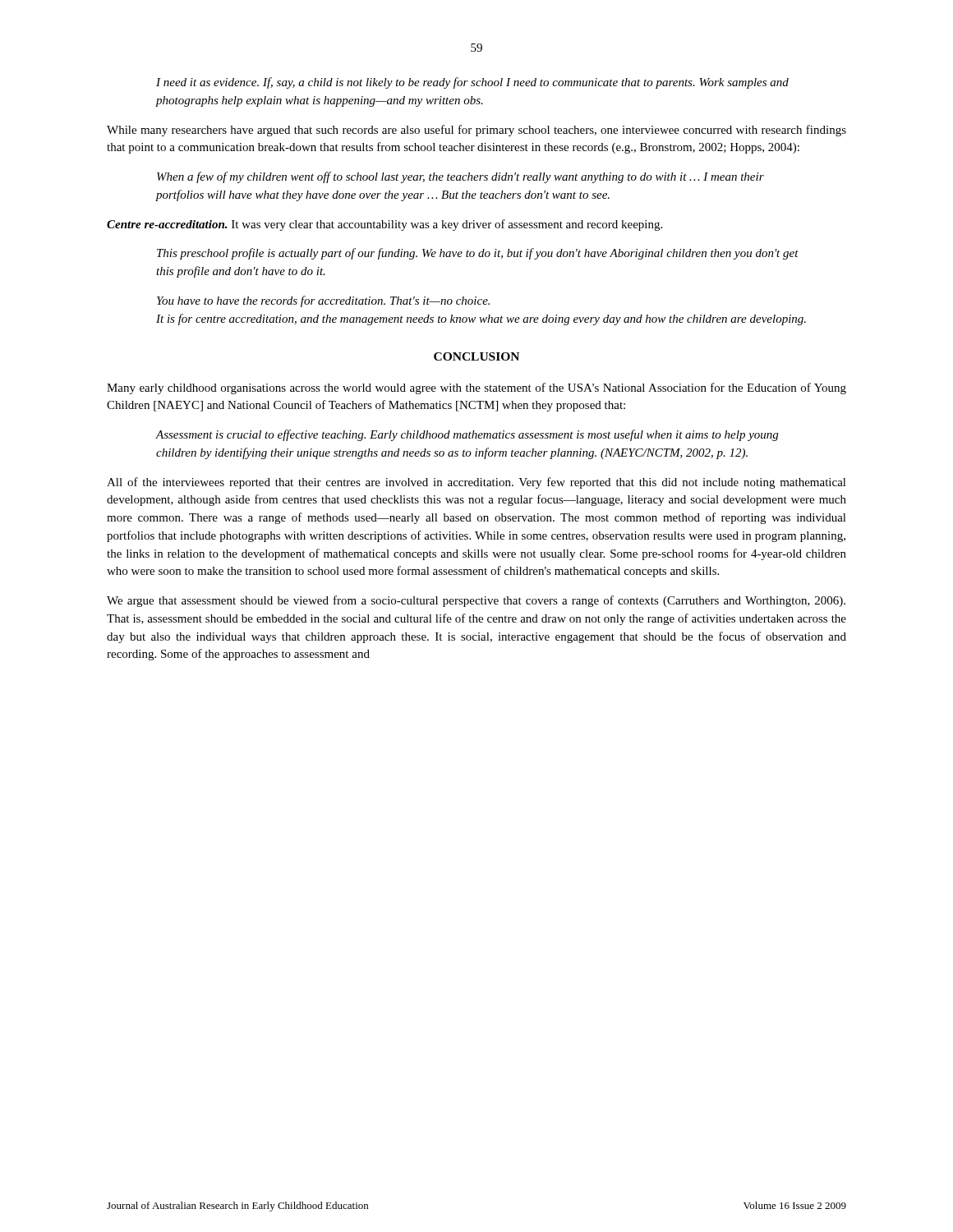Select the text block that says "This preschool profile is actually"
This screenshot has height=1232, width=953.
point(477,262)
